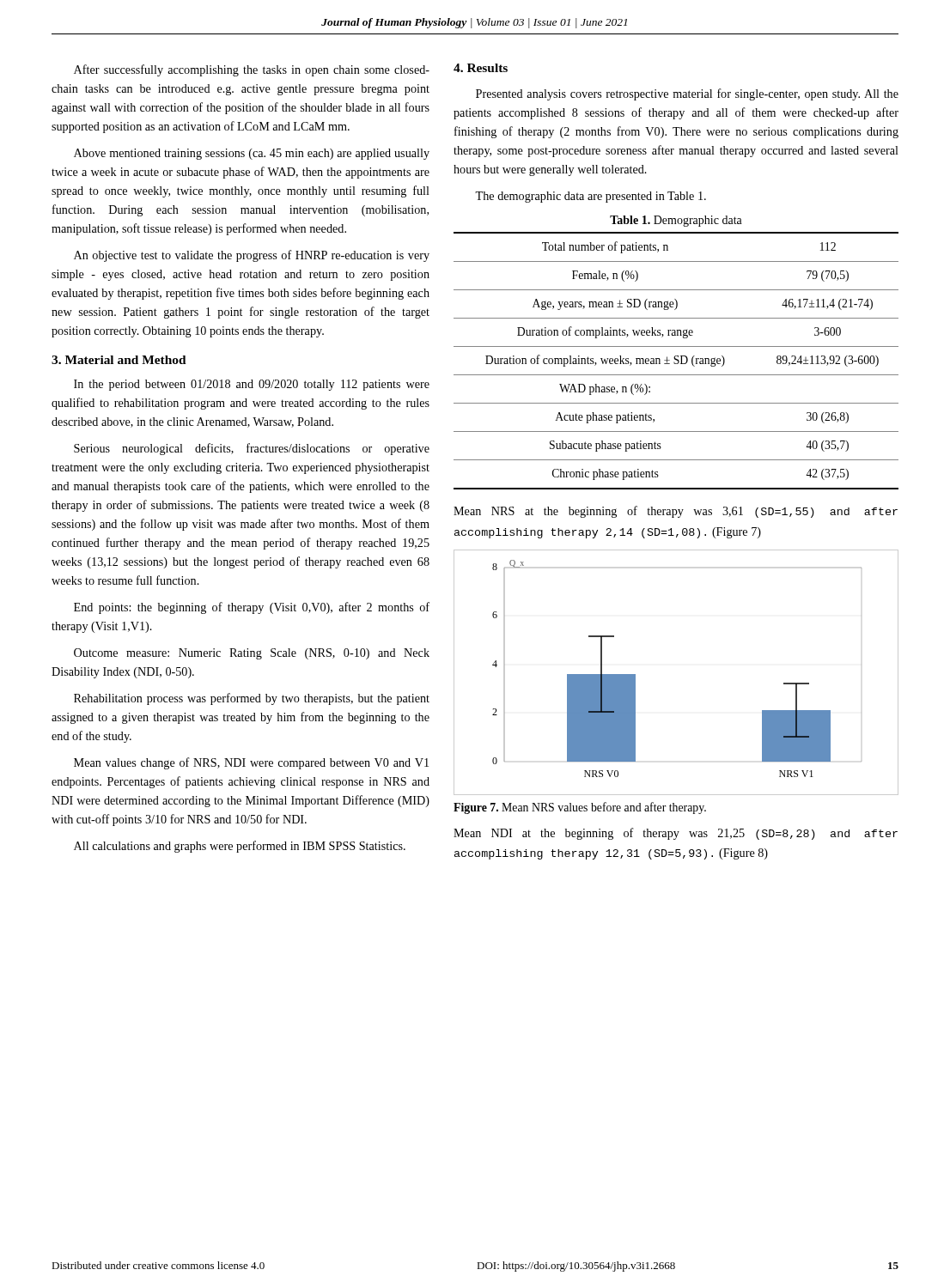Navigate to the block starting "Serious neurological deficits, fractures/dislocations or operative treatment"
Viewport: 950px width, 1288px height.
(240, 514)
